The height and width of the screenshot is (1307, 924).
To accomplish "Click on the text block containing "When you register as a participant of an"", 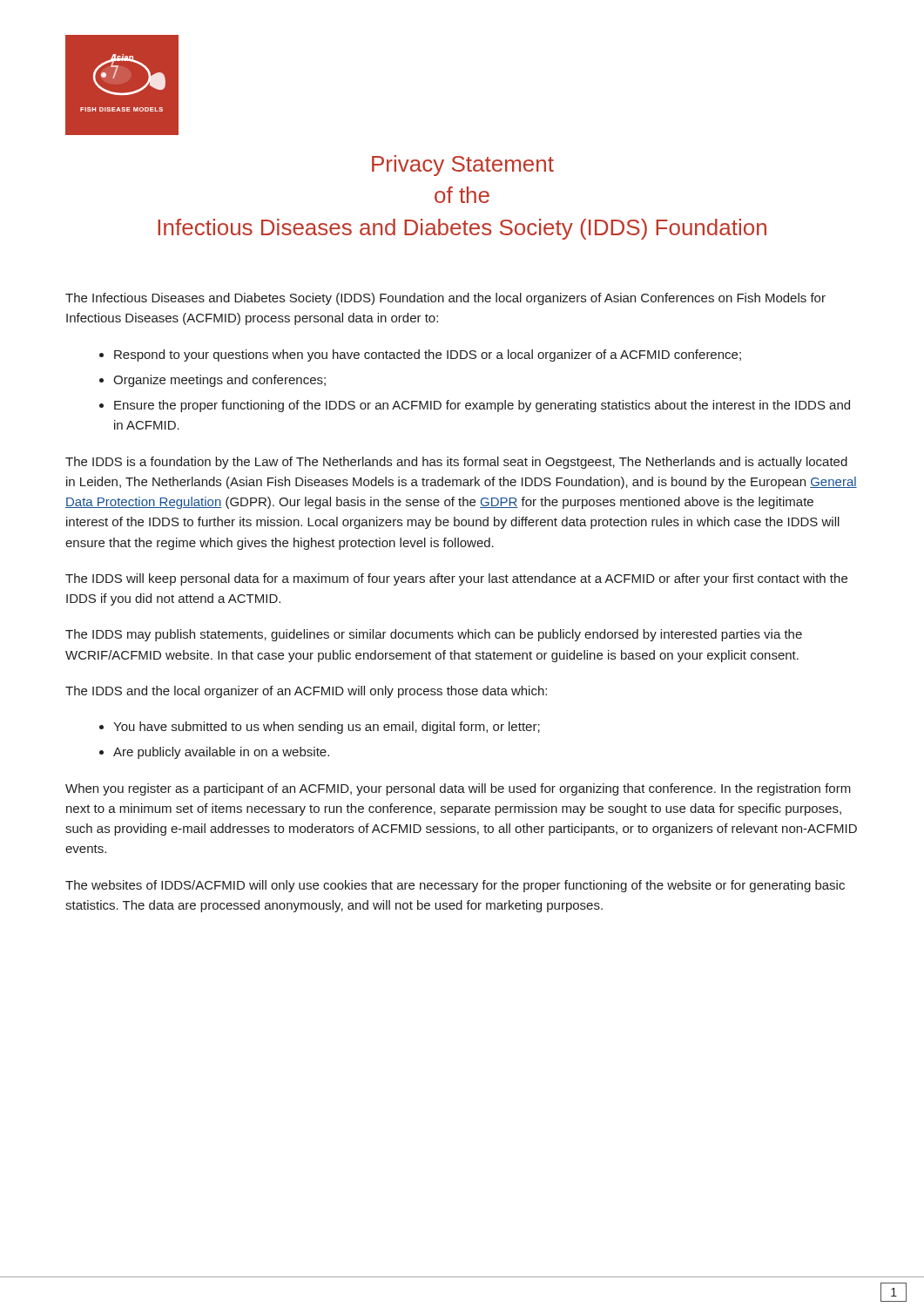I will (x=461, y=818).
